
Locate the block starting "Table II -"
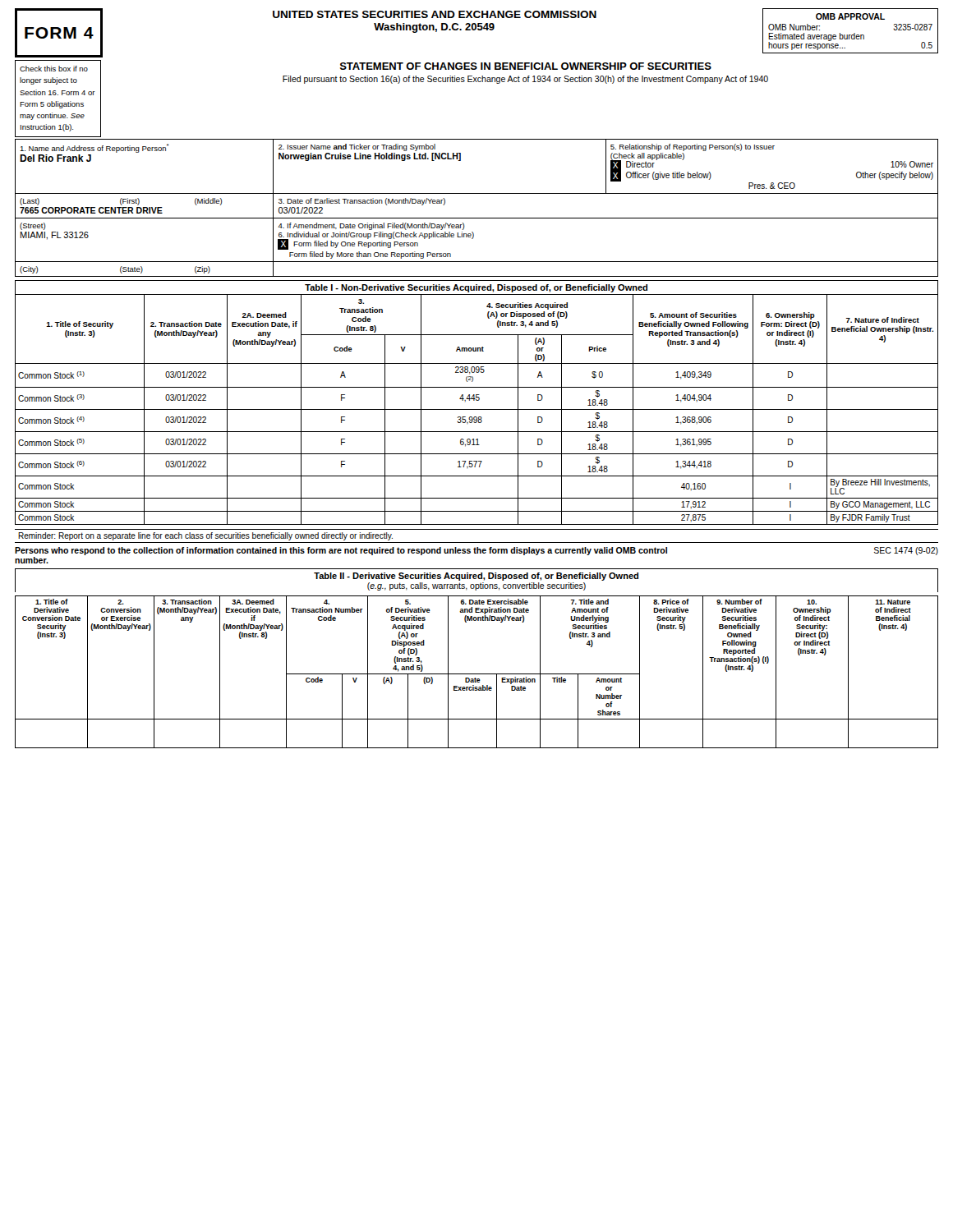coord(476,581)
